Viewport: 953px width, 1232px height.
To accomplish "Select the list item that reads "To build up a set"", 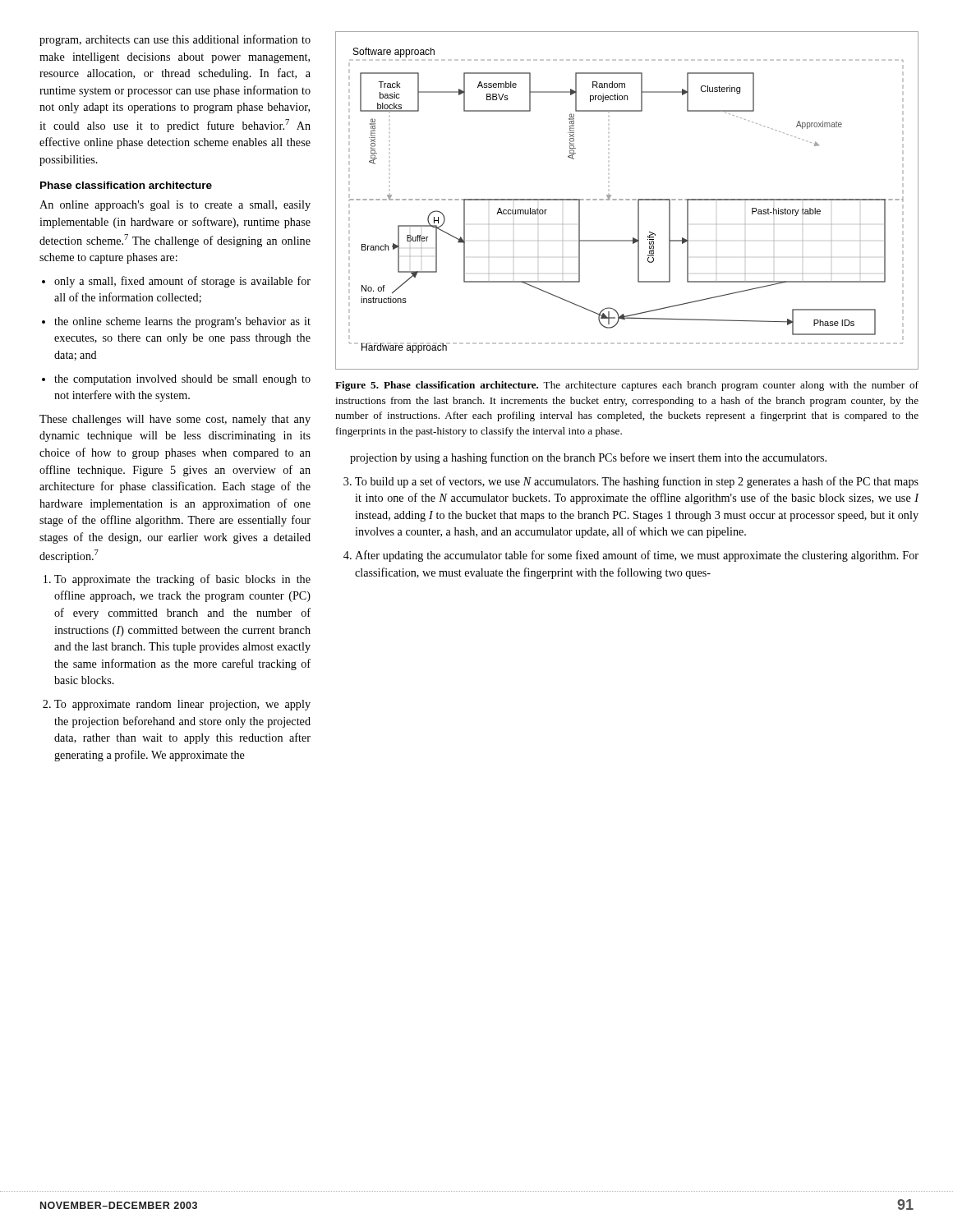I will (x=627, y=507).
